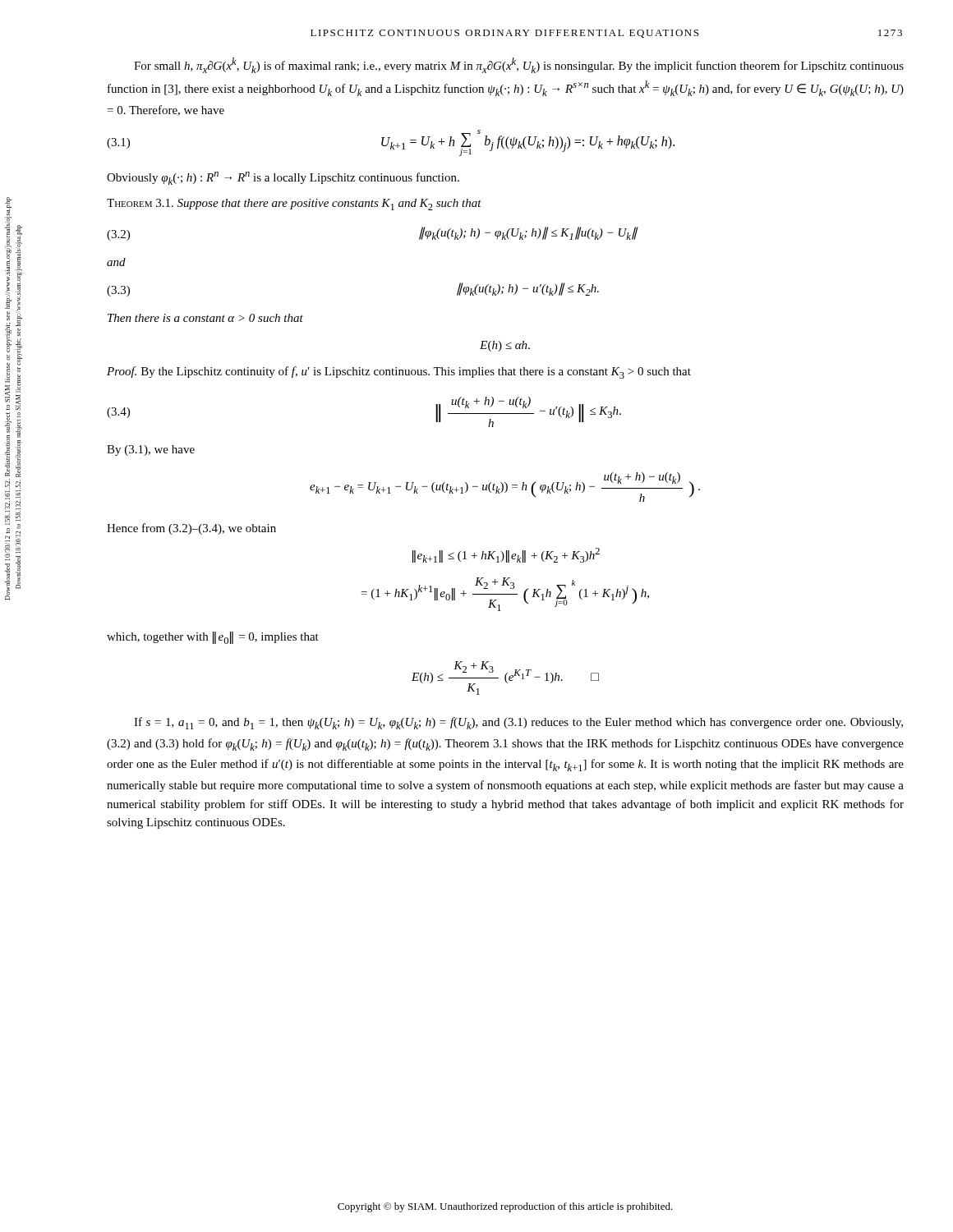Locate the formula that opens with "(3.1) Uk+1 = Uk + h ∑ j=1"
This screenshot has height=1232, width=953.
pyautogui.click(x=505, y=142)
